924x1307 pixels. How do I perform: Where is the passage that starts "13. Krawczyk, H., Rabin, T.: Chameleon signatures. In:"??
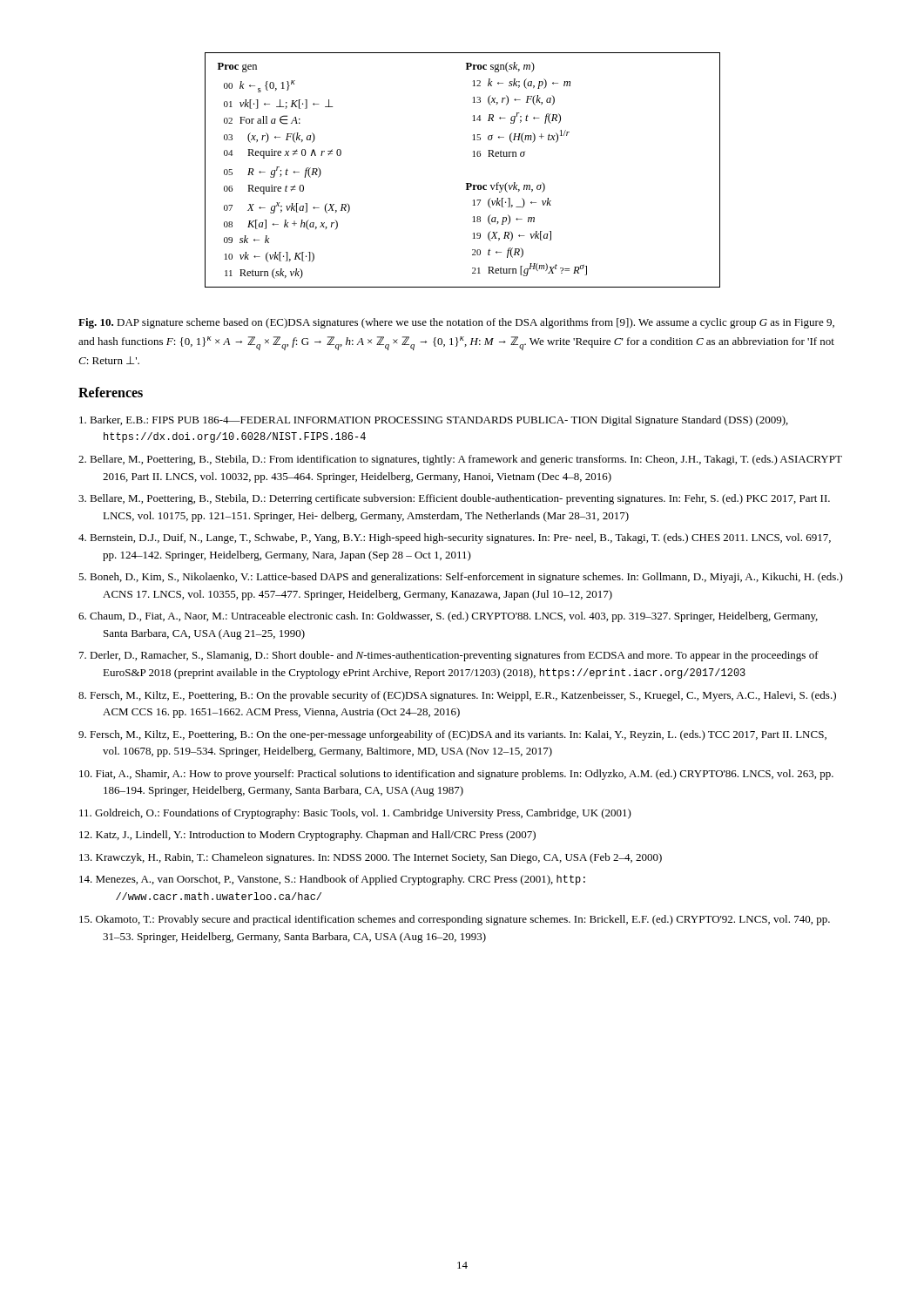coord(370,857)
